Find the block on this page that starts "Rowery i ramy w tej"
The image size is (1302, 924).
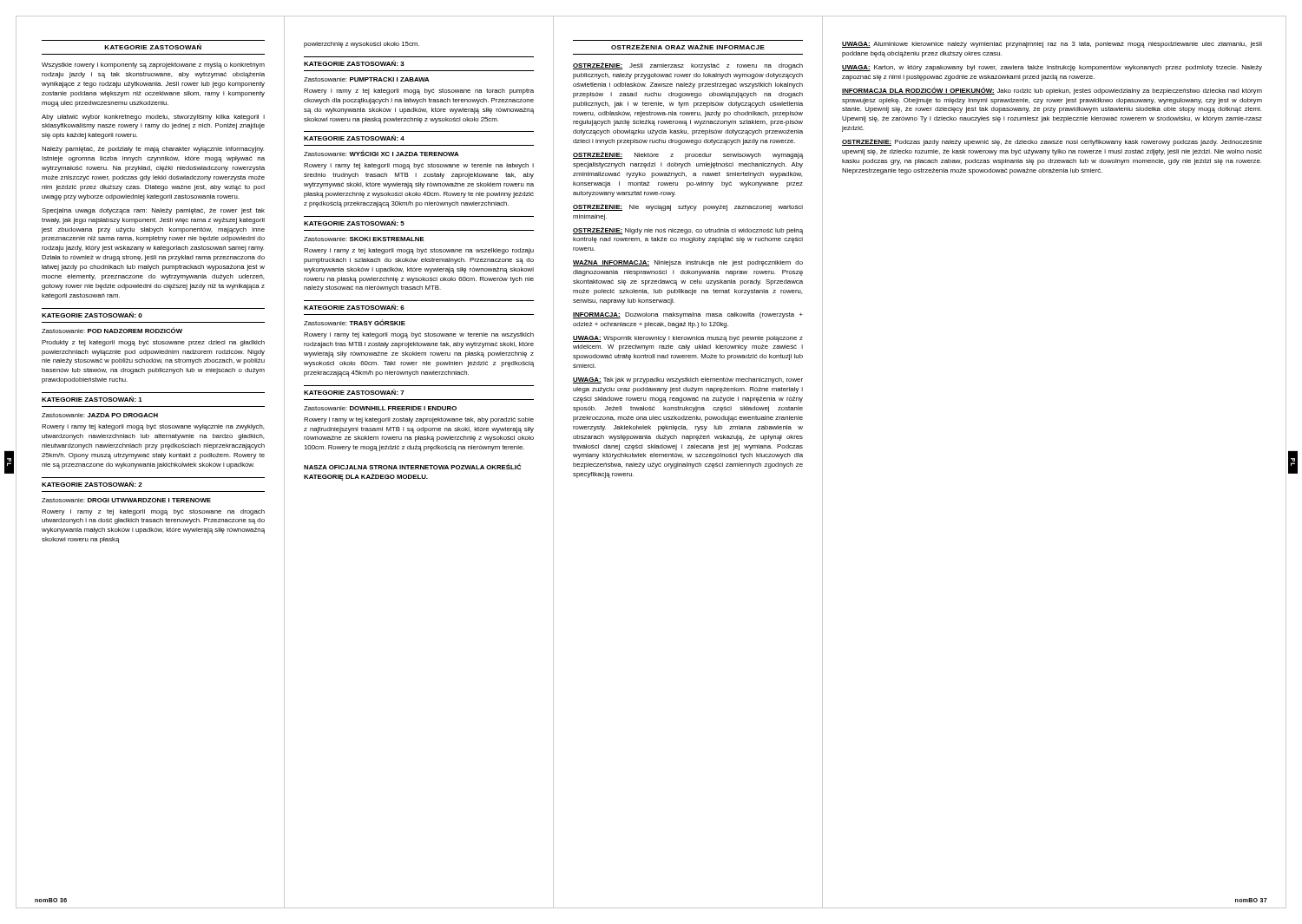[x=419, y=434]
